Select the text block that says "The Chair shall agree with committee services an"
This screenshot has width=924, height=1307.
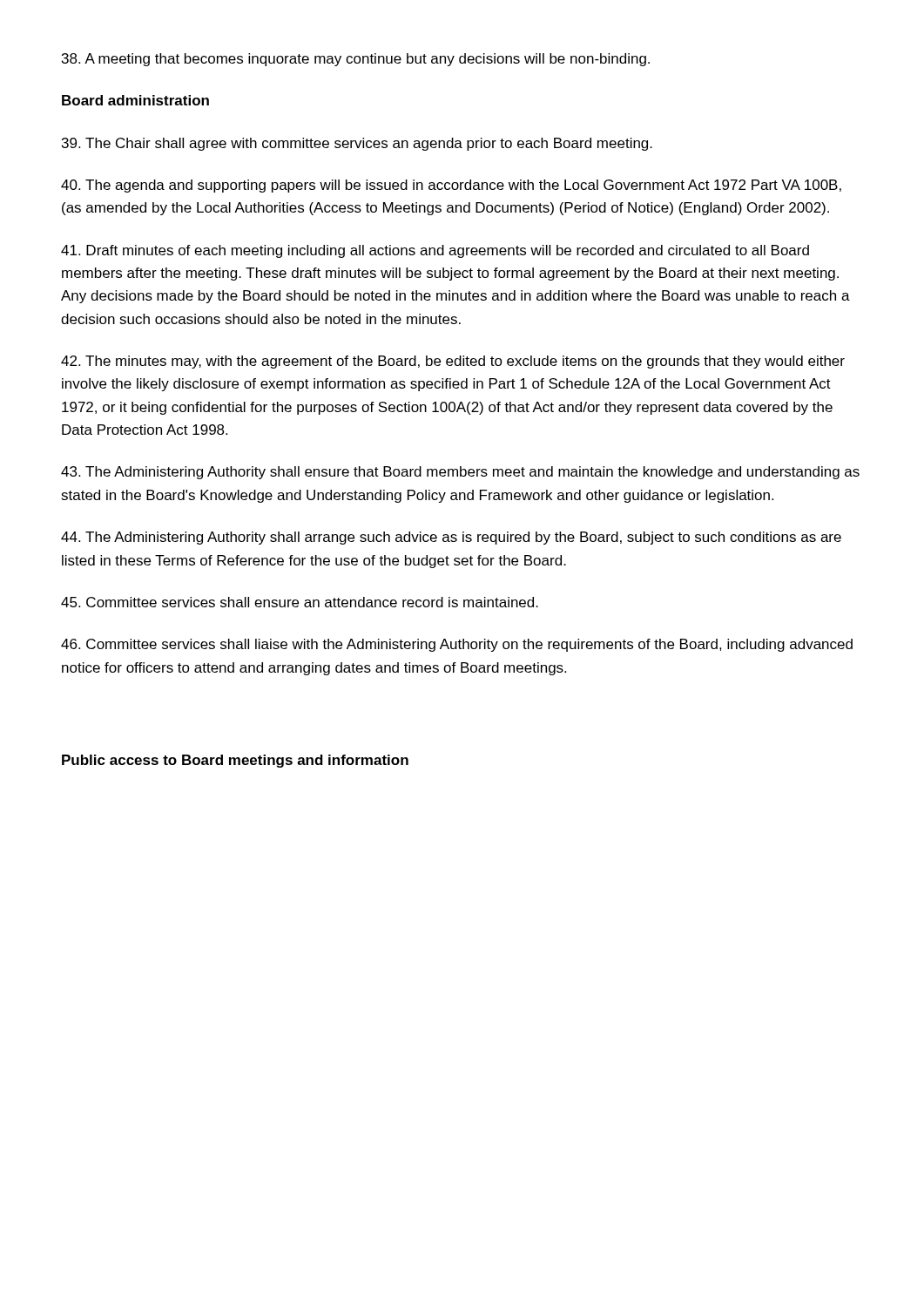[x=357, y=143]
